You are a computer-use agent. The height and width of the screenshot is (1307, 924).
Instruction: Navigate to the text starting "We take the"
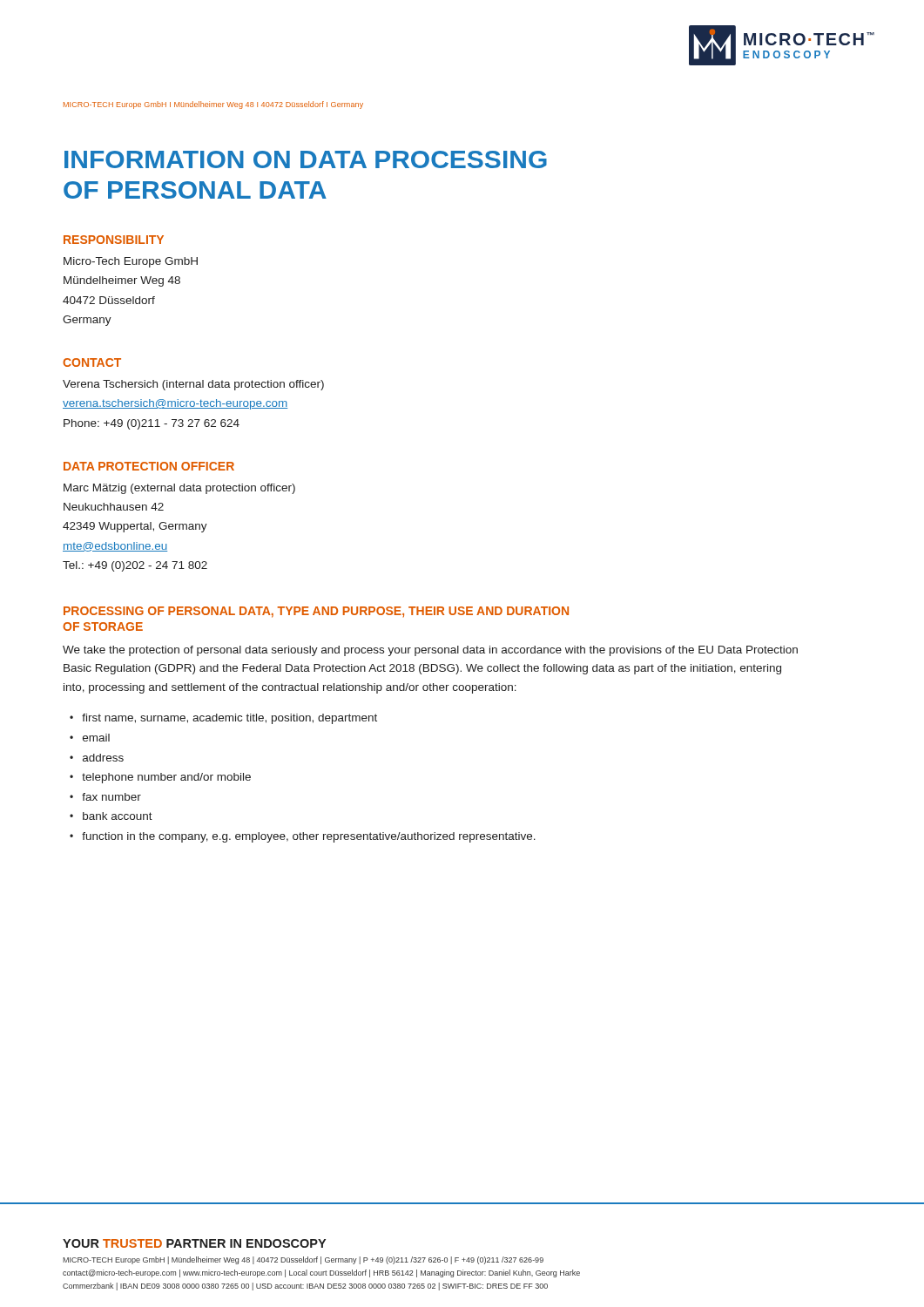click(431, 668)
